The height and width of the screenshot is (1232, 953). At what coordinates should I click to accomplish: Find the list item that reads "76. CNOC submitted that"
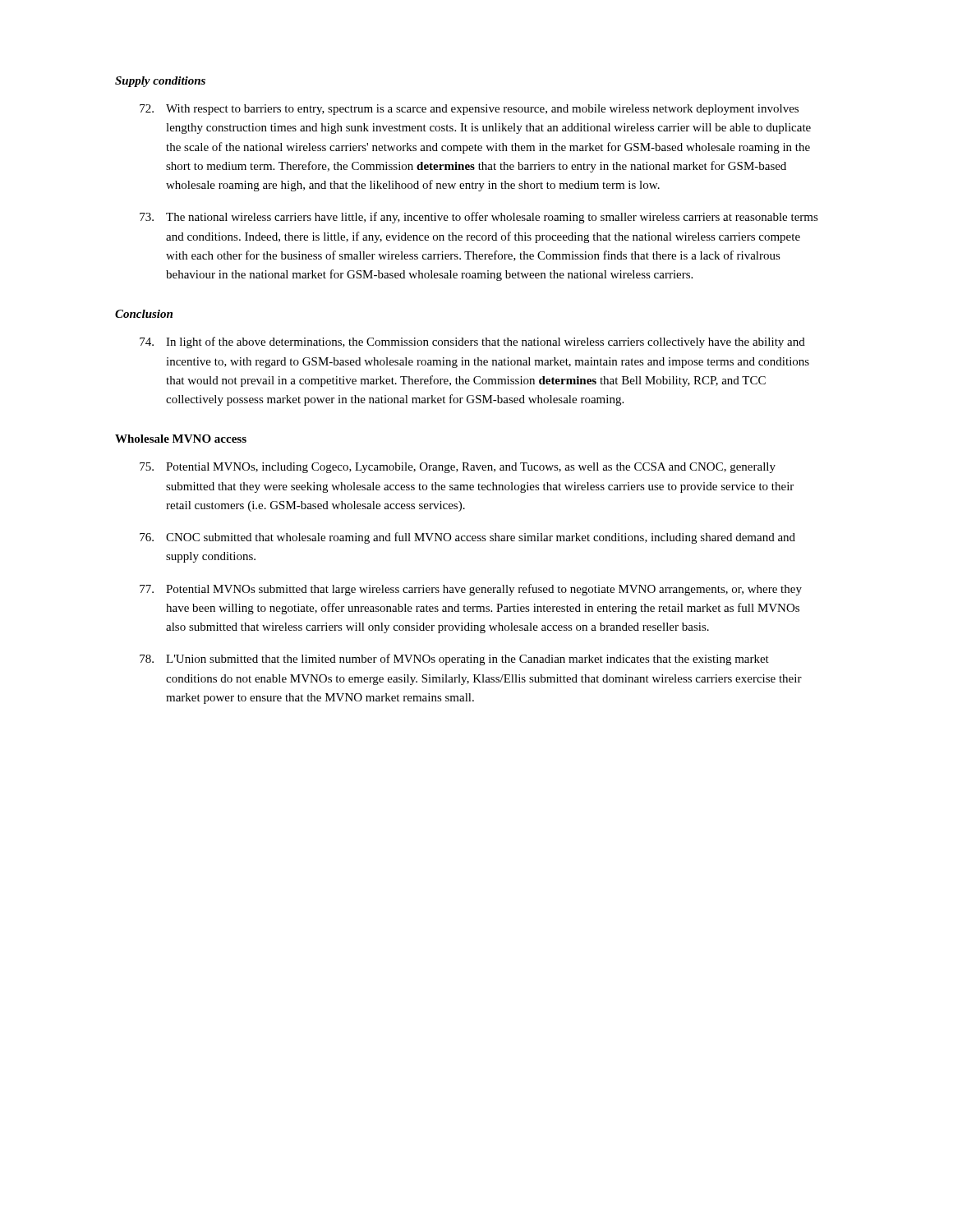pyautogui.click(x=468, y=547)
